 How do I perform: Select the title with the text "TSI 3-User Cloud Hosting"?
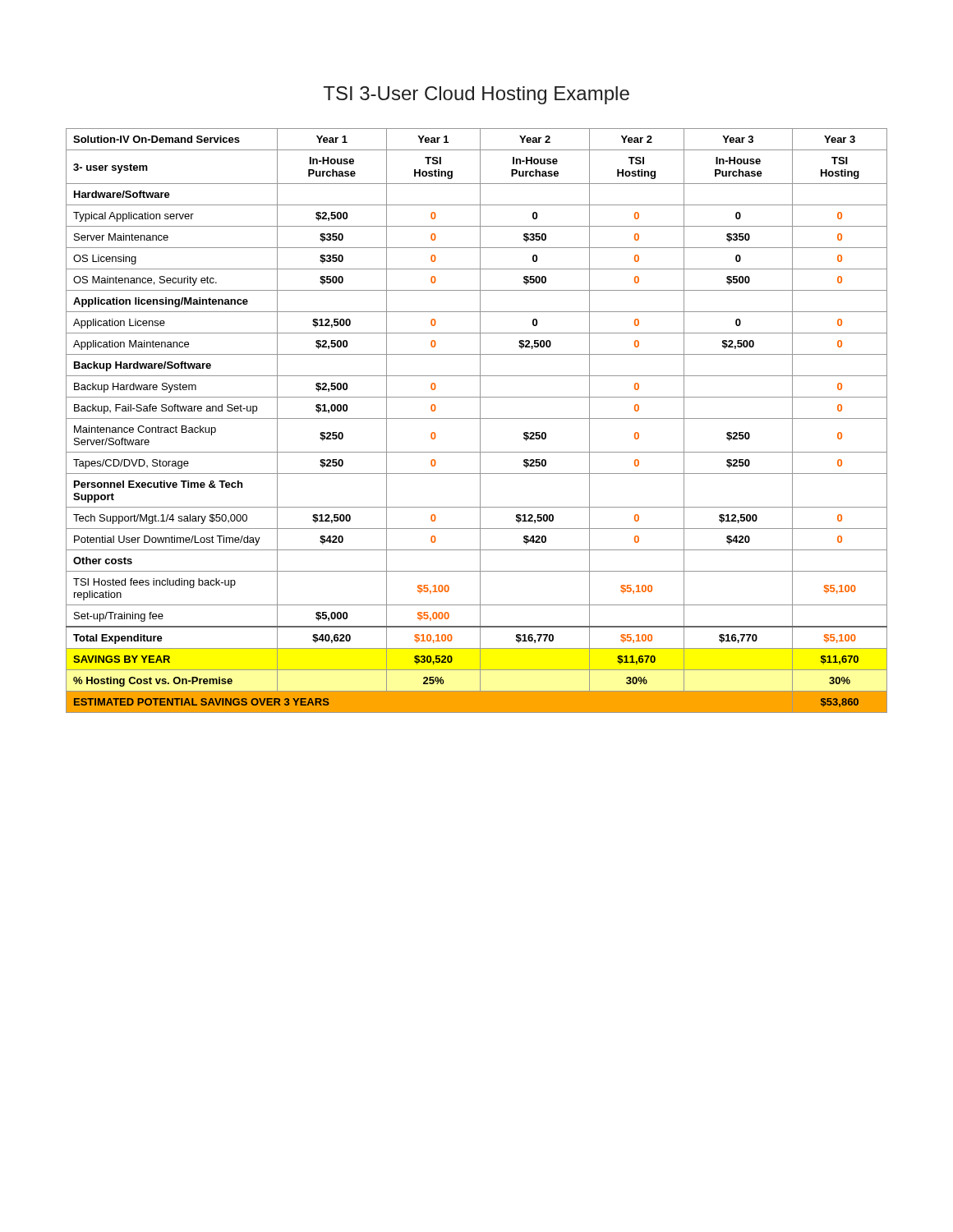[476, 94]
